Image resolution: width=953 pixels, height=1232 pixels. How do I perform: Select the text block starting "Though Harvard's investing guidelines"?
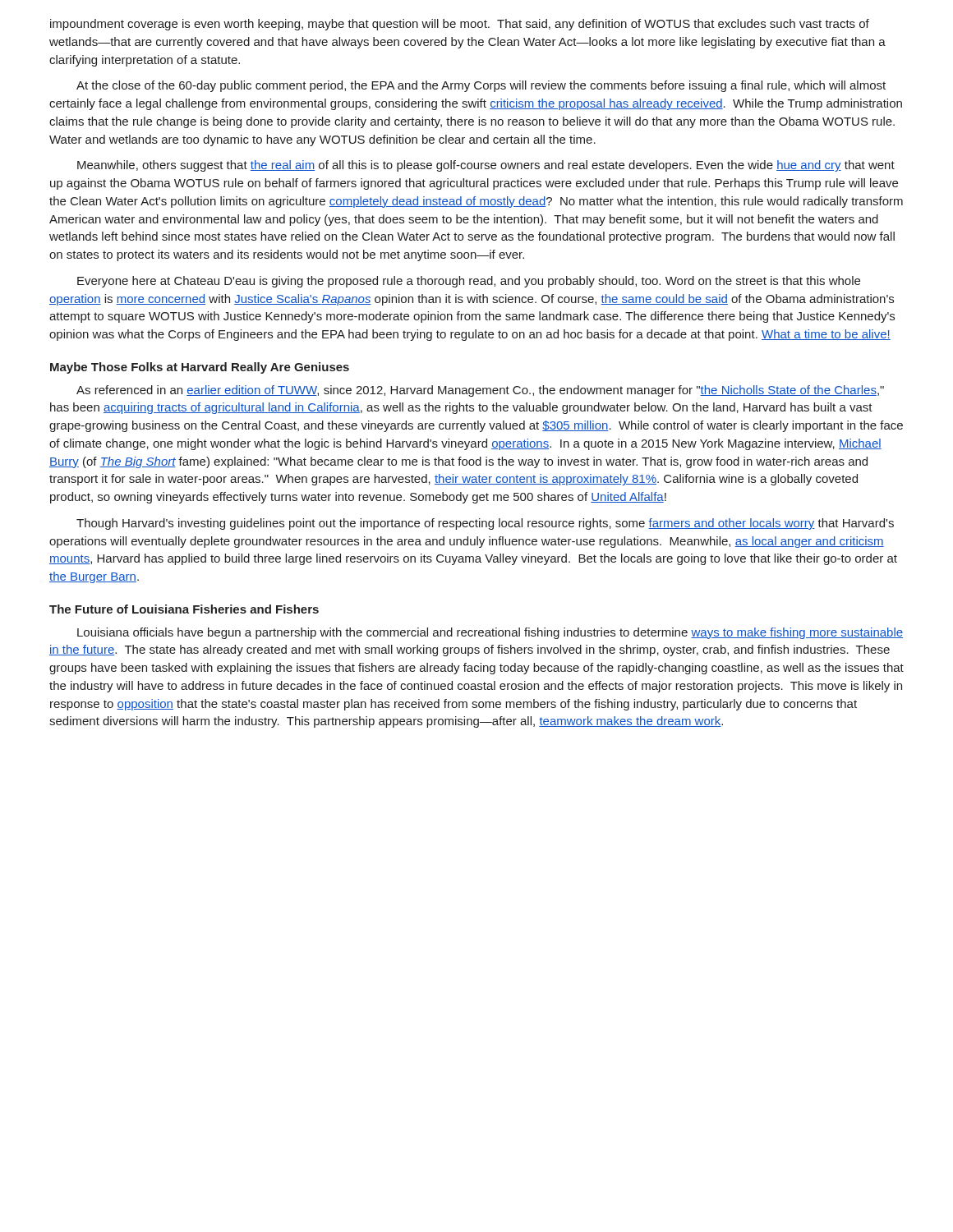pos(473,549)
